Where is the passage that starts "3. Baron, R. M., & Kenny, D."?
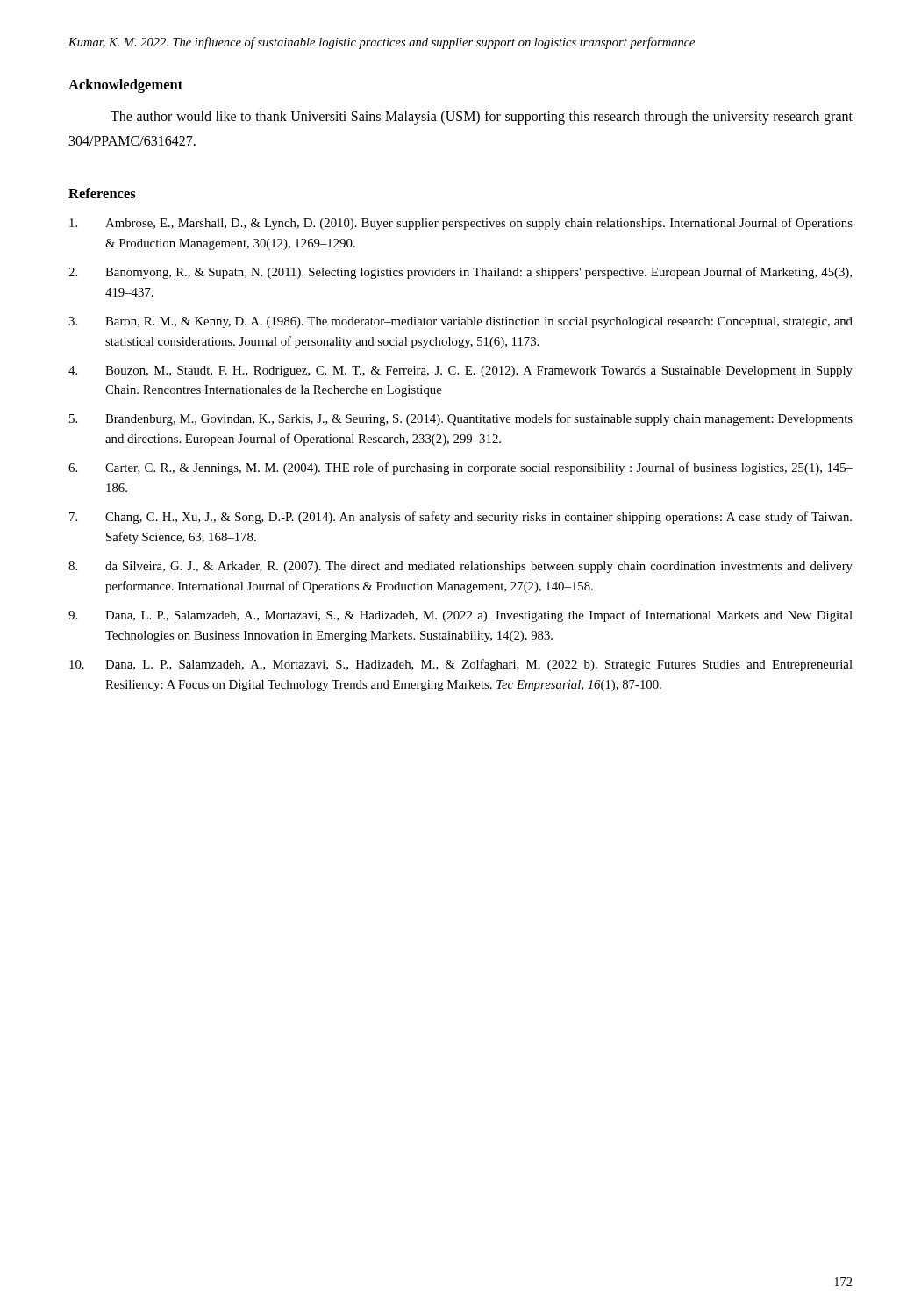Viewport: 921px width, 1316px height. tap(460, 331)
